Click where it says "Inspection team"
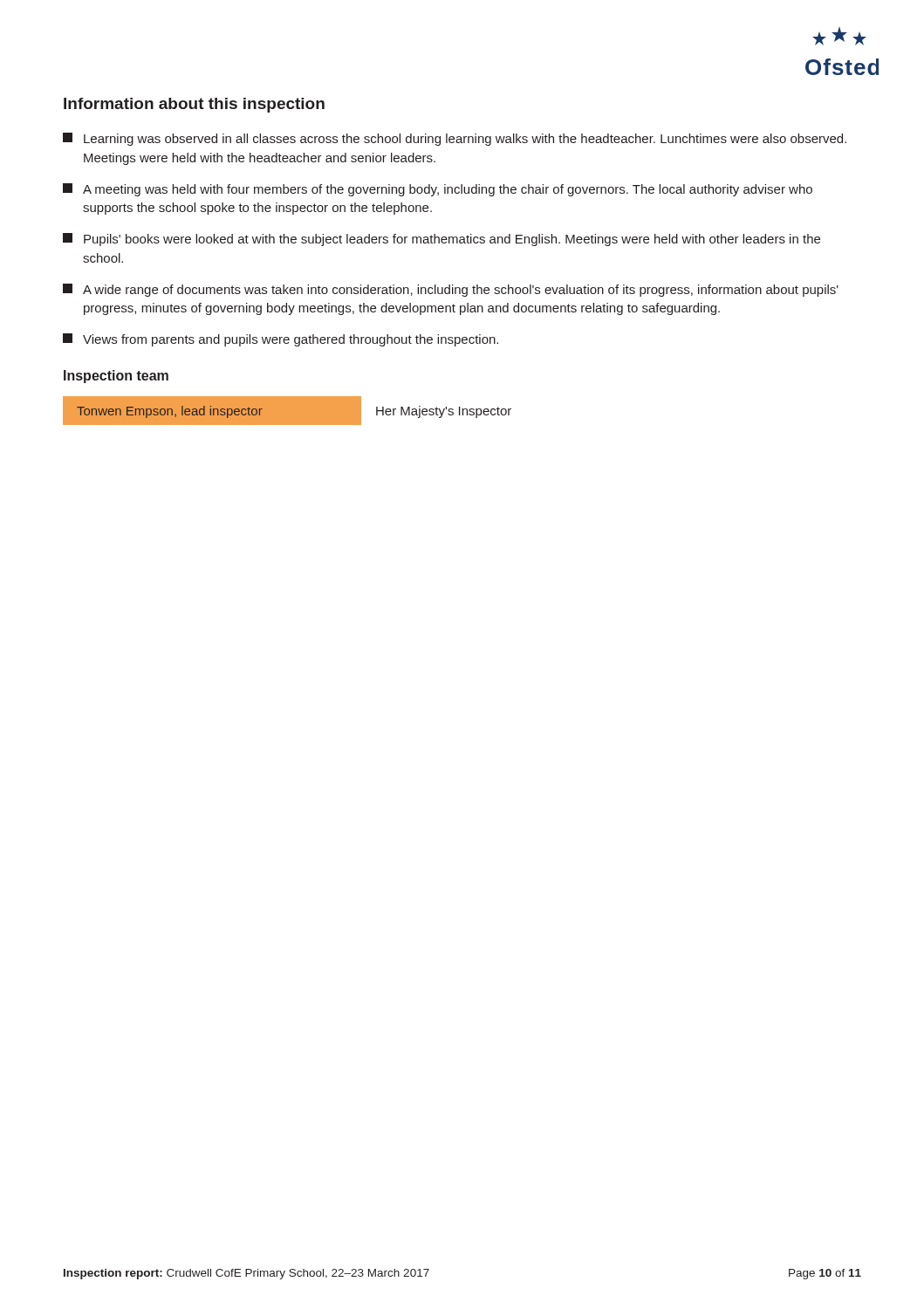This screenshot has height=1309, width=924. [x=116, y=377]
